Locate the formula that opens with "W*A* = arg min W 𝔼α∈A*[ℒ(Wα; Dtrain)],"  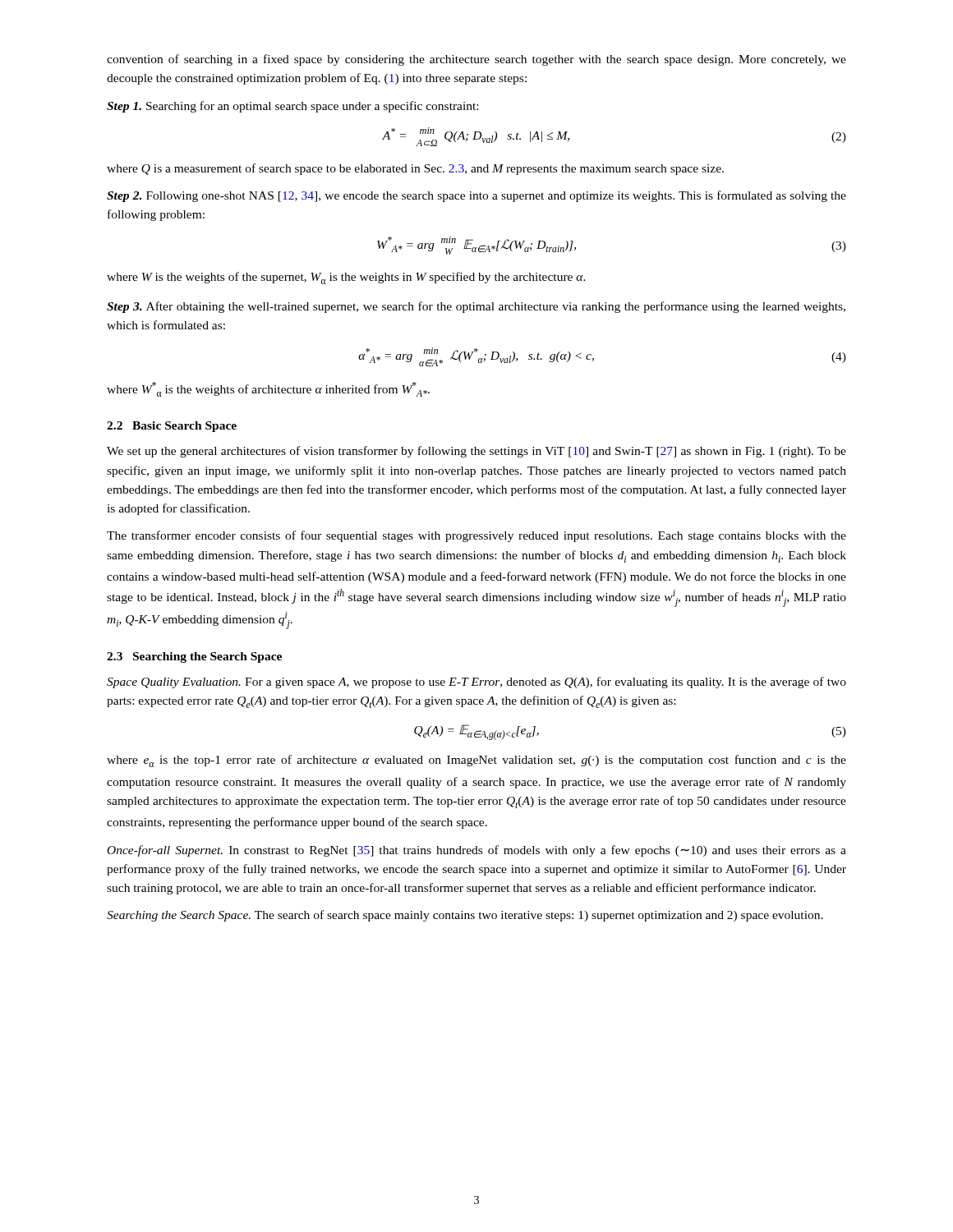pos(476,245)
